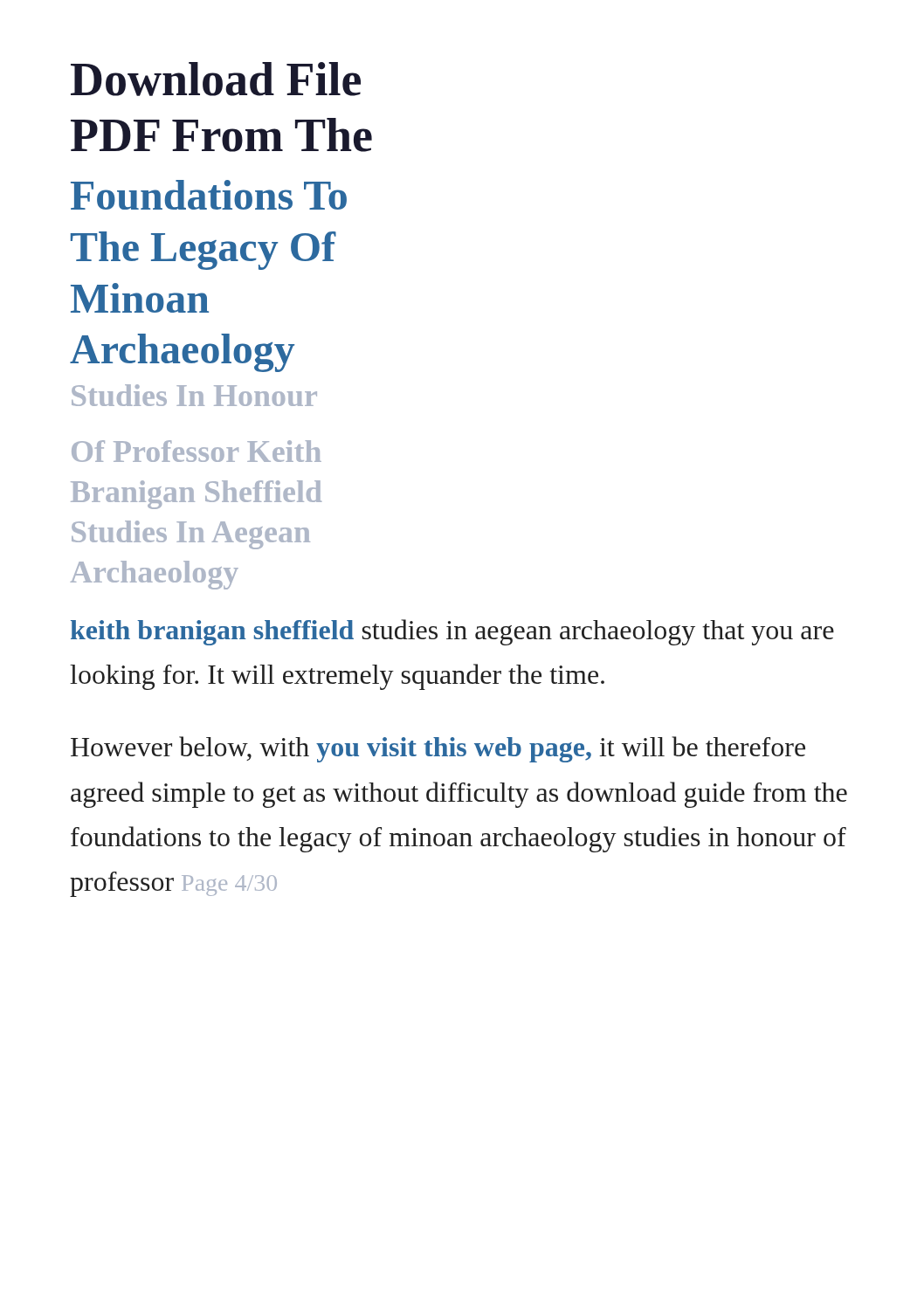This screenshot has width=924, height=1310.
Task: Find the section header that reads "Foundations To The Legacy Of Minoan"
Action: pyautogui.click(x=209, y=195)
